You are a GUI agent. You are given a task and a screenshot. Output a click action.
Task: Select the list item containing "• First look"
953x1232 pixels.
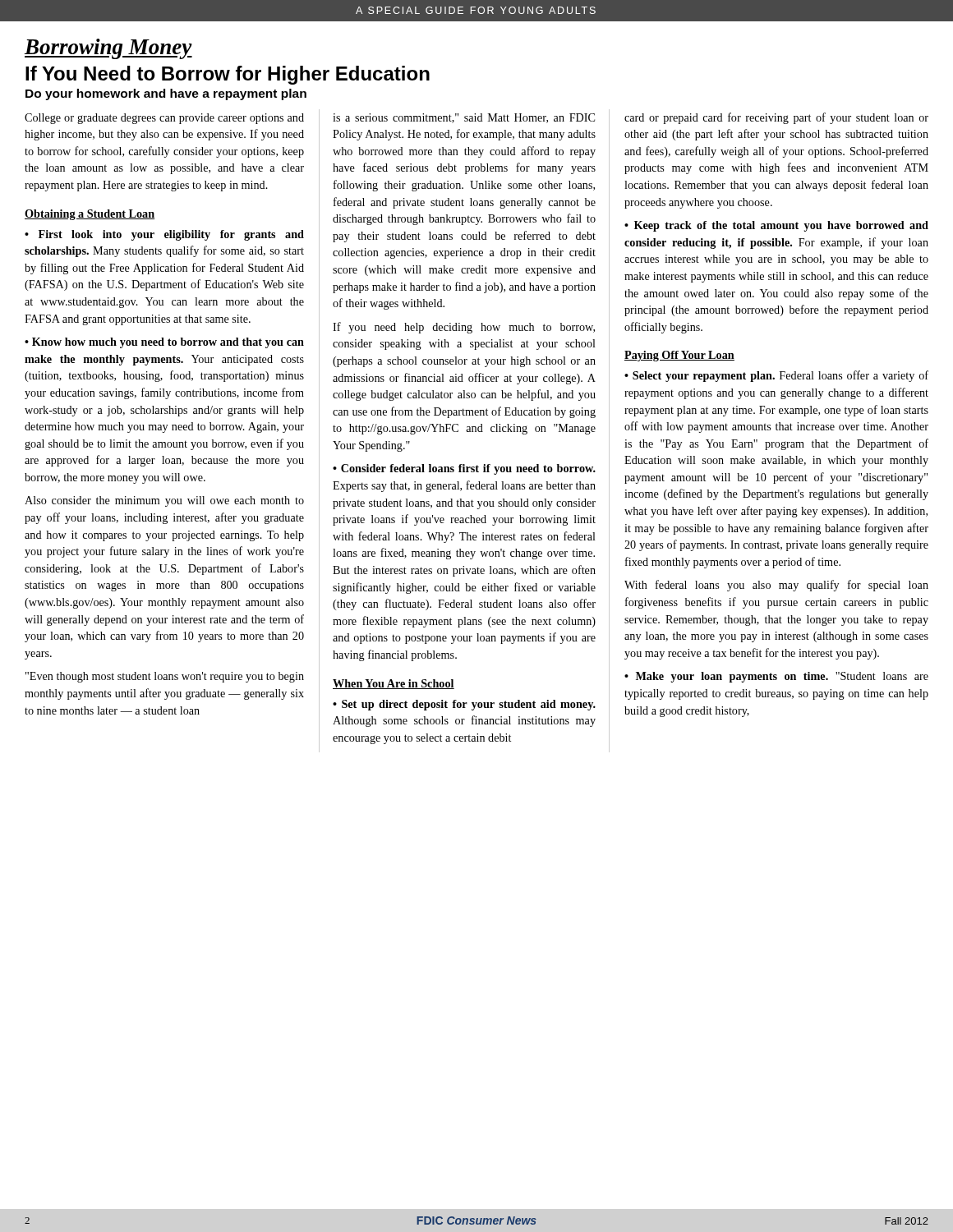point(164,276)
